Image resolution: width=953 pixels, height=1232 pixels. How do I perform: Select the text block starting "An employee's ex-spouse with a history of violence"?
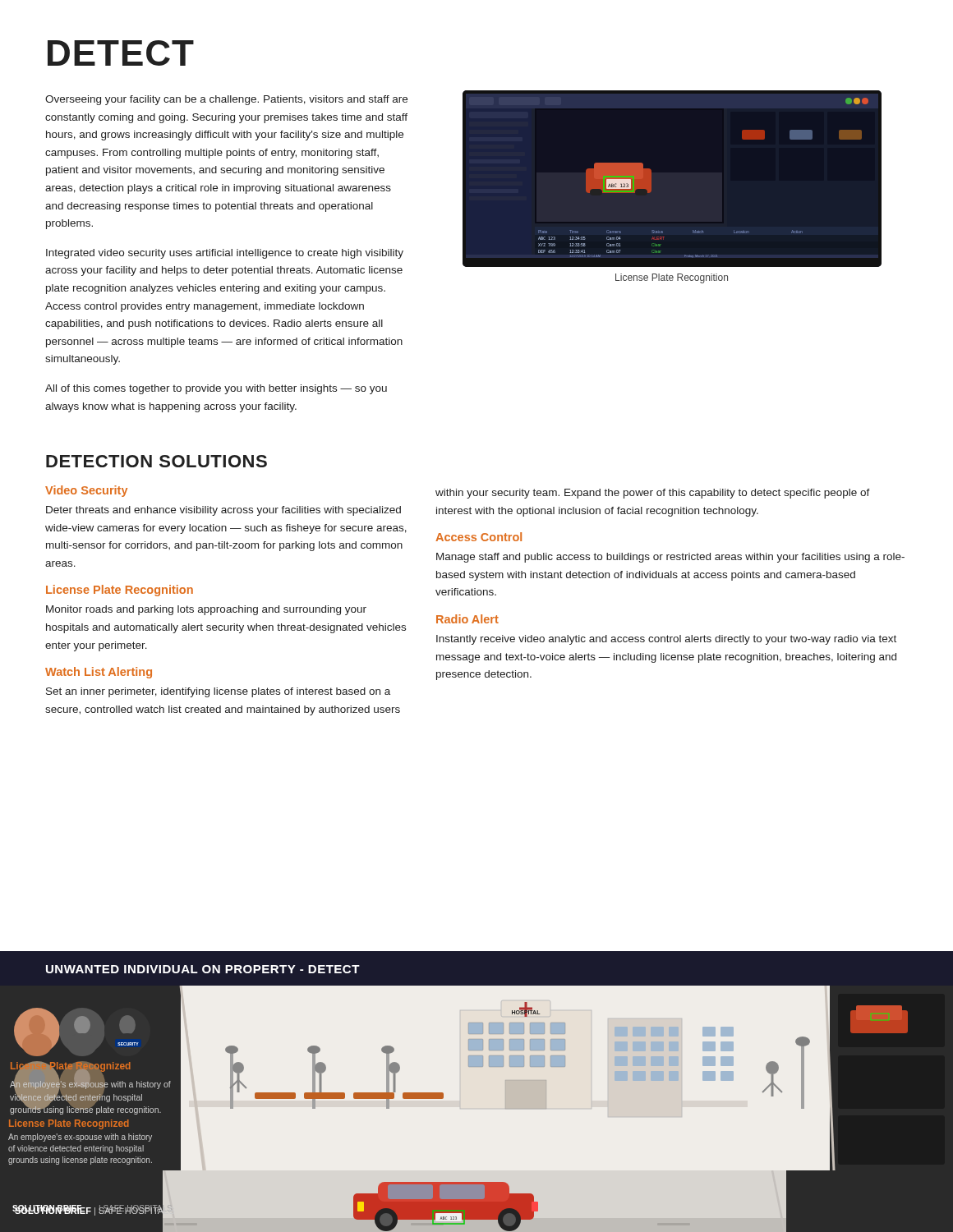pos(90,1097)
